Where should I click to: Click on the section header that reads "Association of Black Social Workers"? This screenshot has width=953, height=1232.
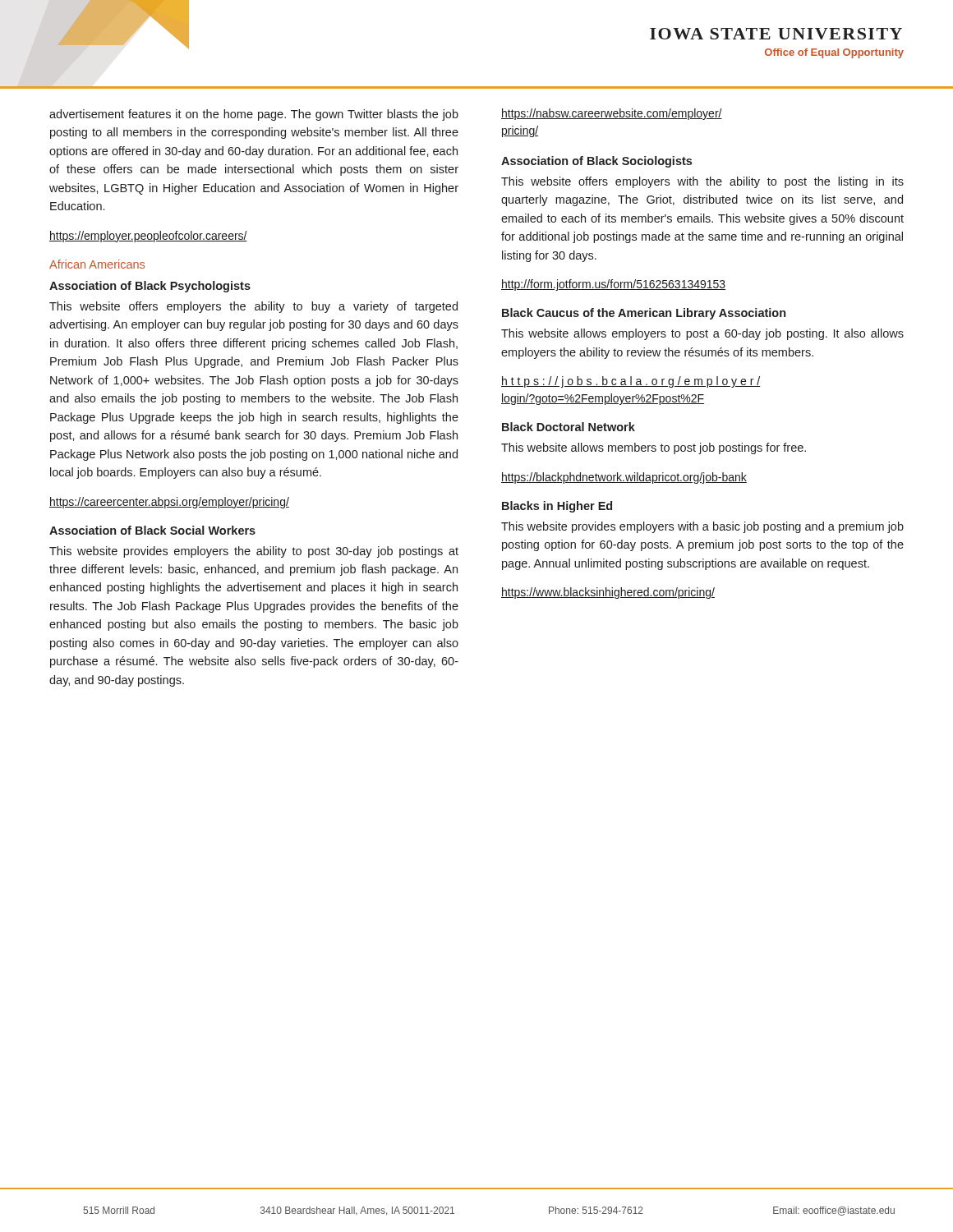[x=152, y=530]
